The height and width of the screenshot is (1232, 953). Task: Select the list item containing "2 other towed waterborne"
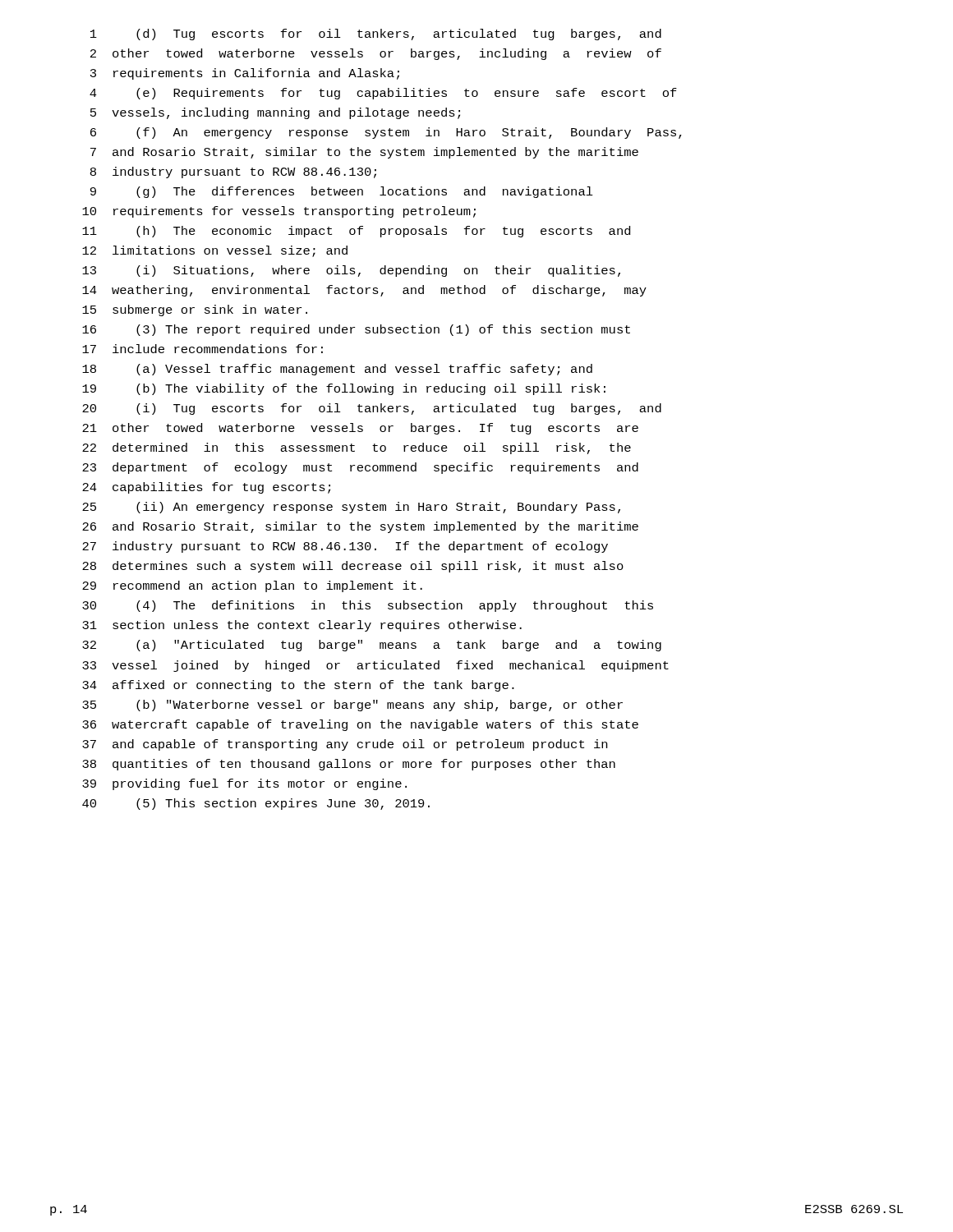(x=476, y=54)
